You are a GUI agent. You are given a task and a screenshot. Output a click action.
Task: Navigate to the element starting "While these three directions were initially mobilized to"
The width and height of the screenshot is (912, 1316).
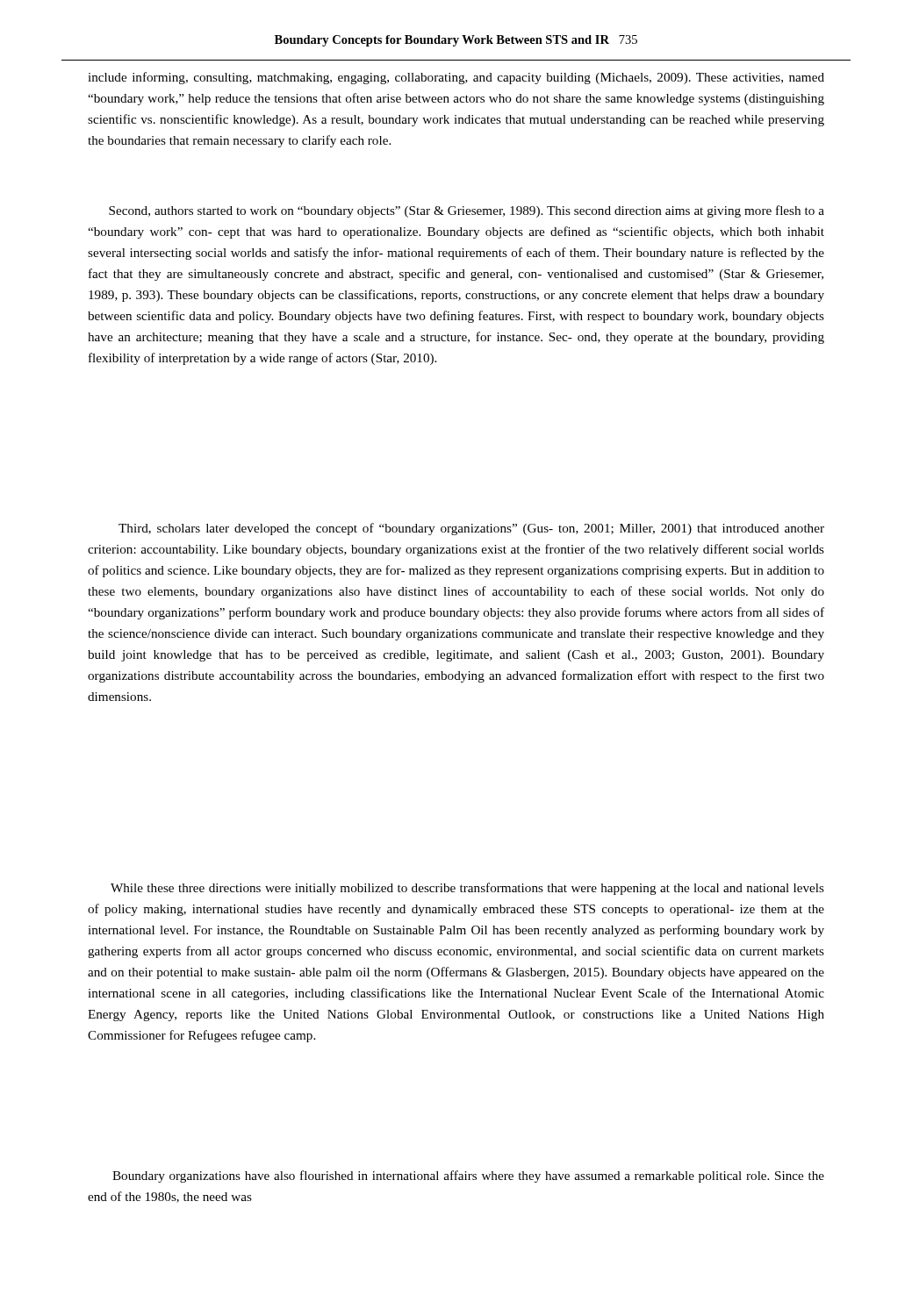click(x=456, y=961)
